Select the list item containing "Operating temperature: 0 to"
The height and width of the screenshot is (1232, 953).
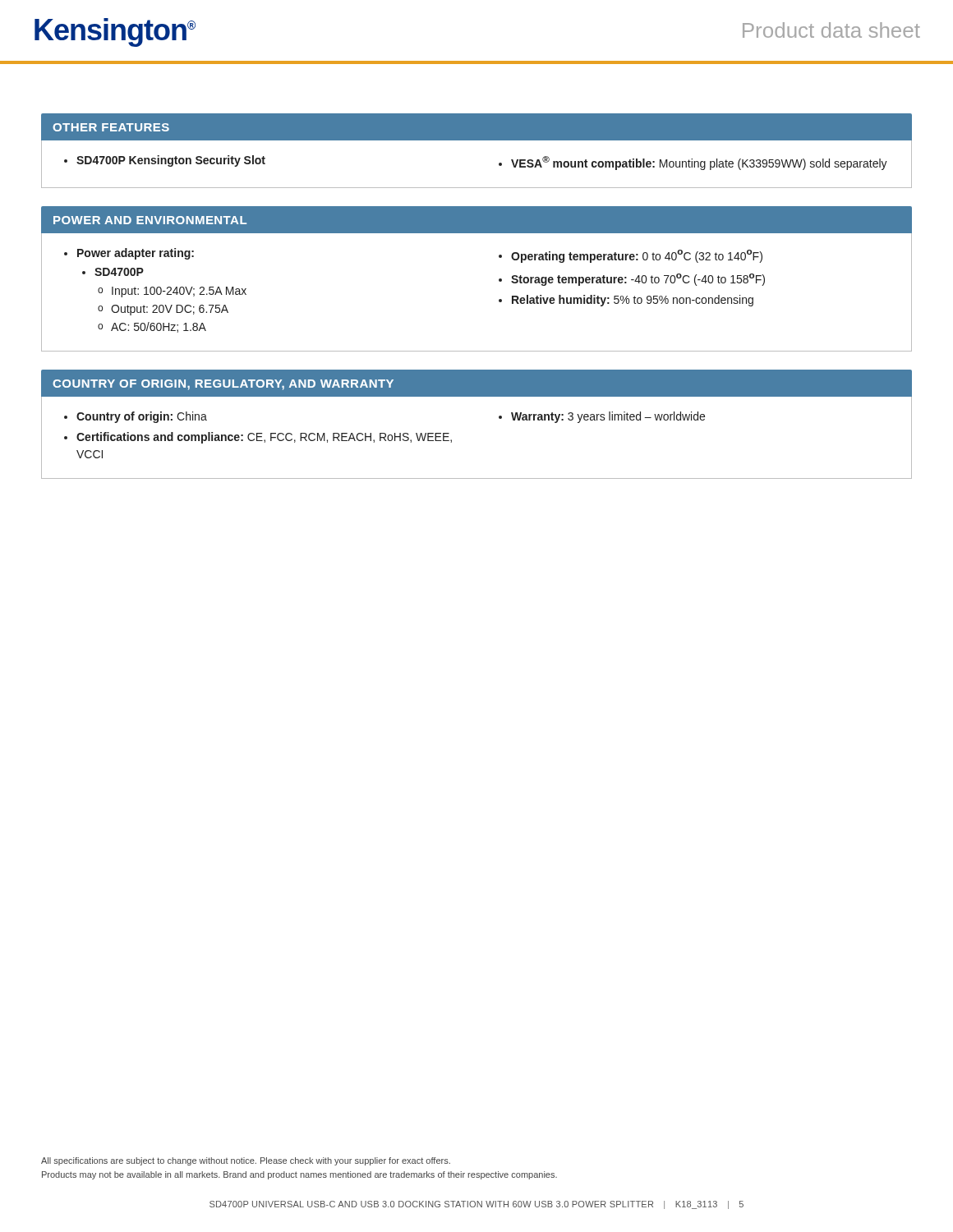coord(637,254)
